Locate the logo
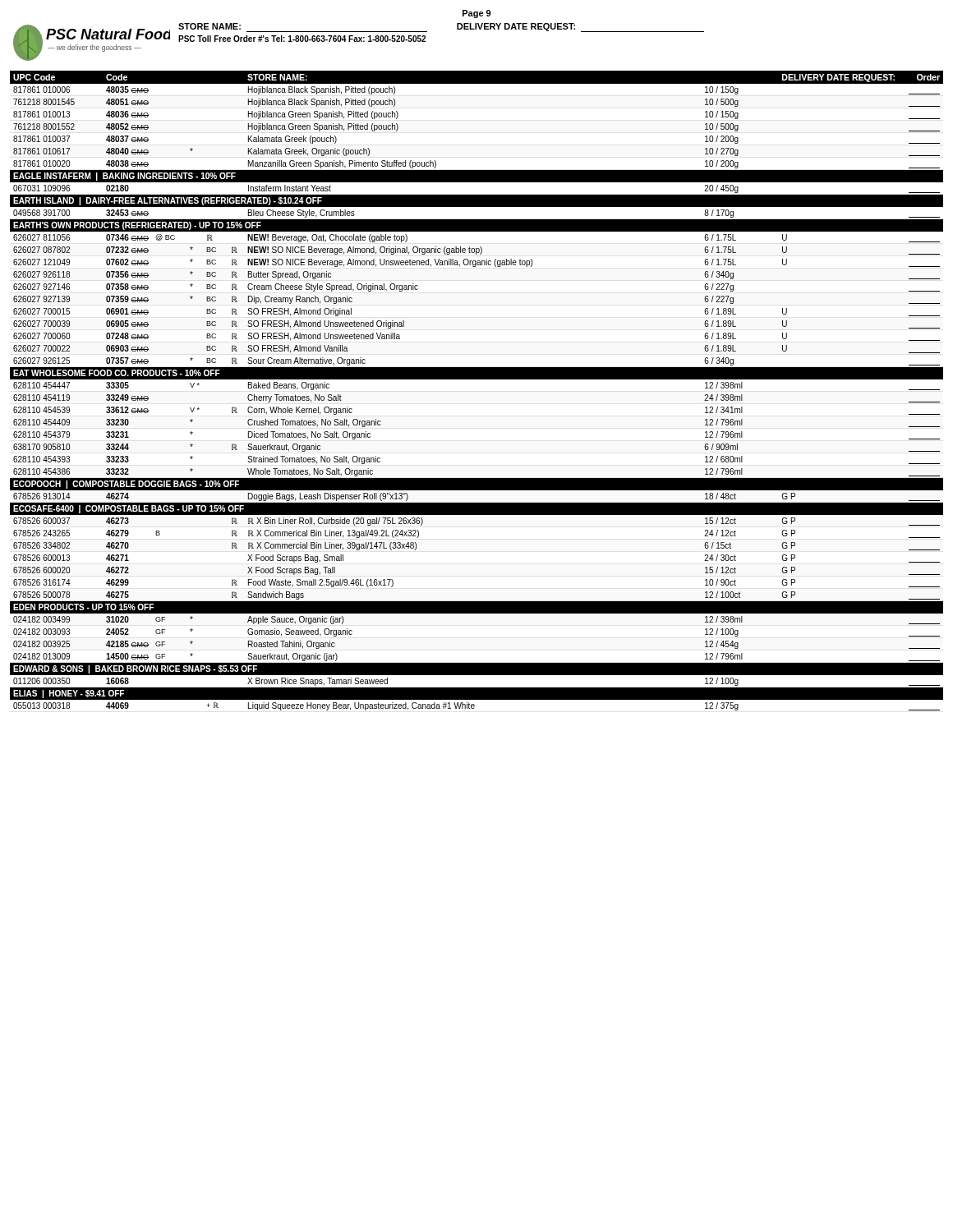 click(90, 43)
